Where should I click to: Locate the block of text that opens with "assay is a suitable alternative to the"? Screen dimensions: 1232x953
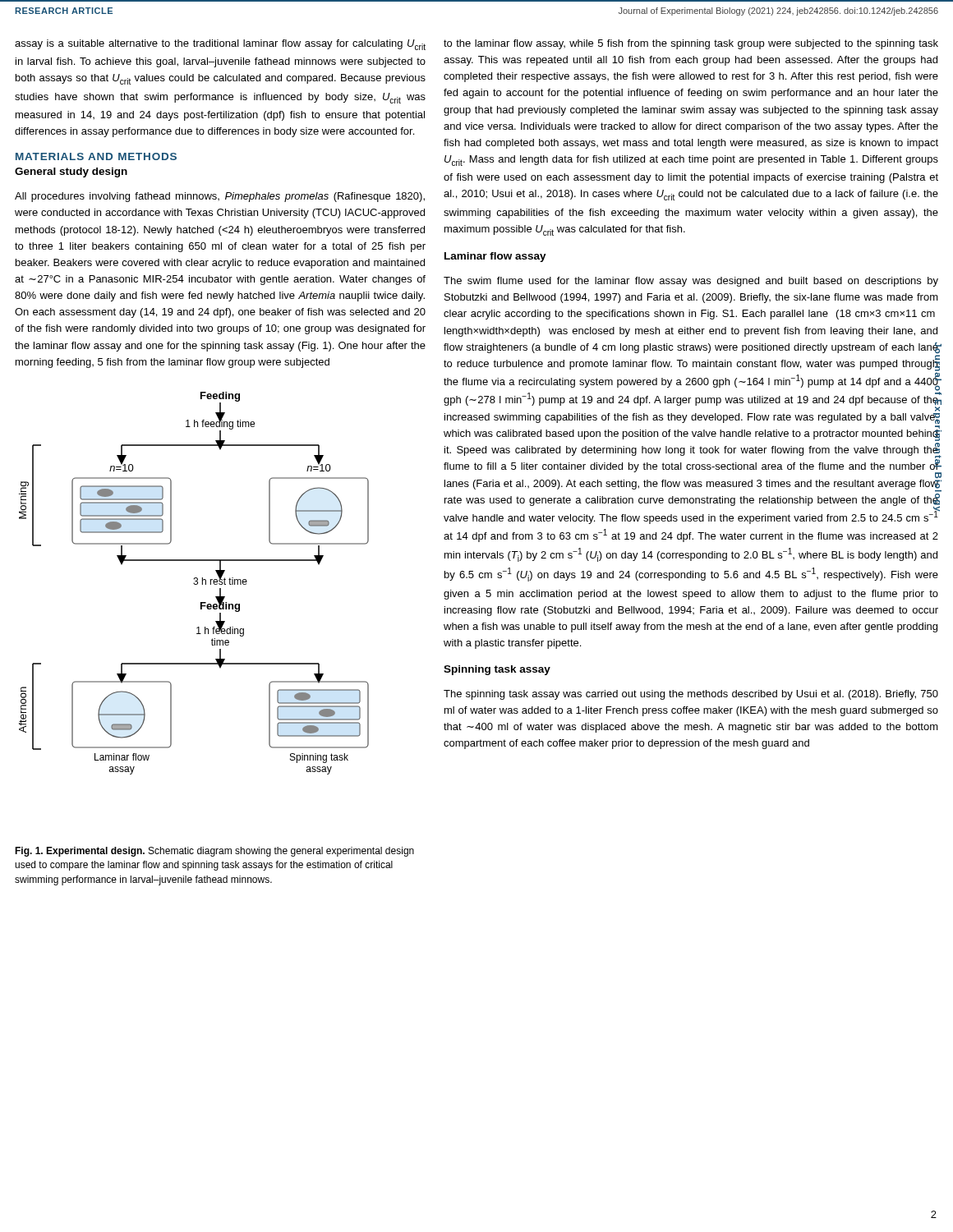coord(220,88)
